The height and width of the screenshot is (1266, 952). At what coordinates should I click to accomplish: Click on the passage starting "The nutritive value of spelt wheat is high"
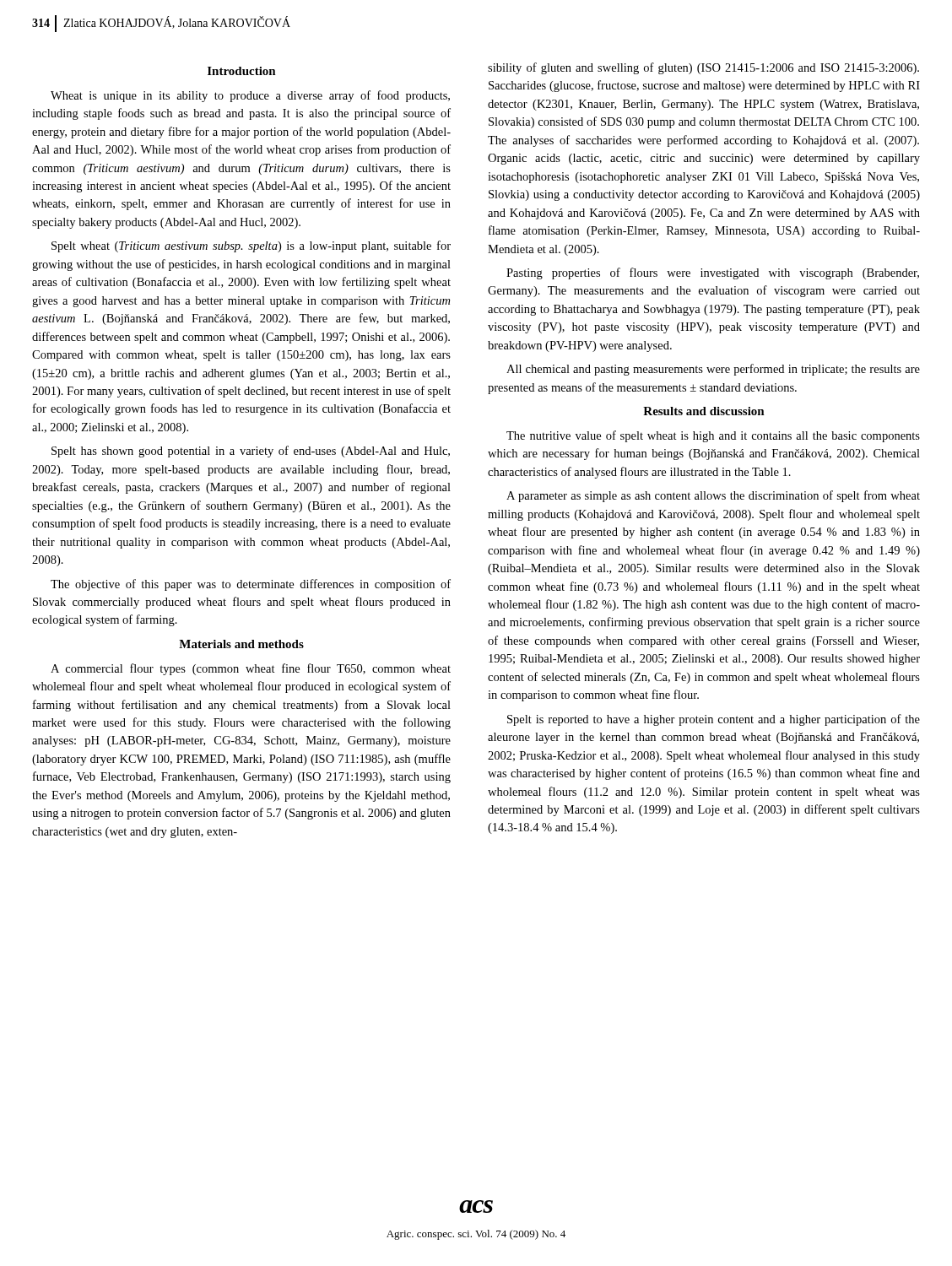click(704, 454)
